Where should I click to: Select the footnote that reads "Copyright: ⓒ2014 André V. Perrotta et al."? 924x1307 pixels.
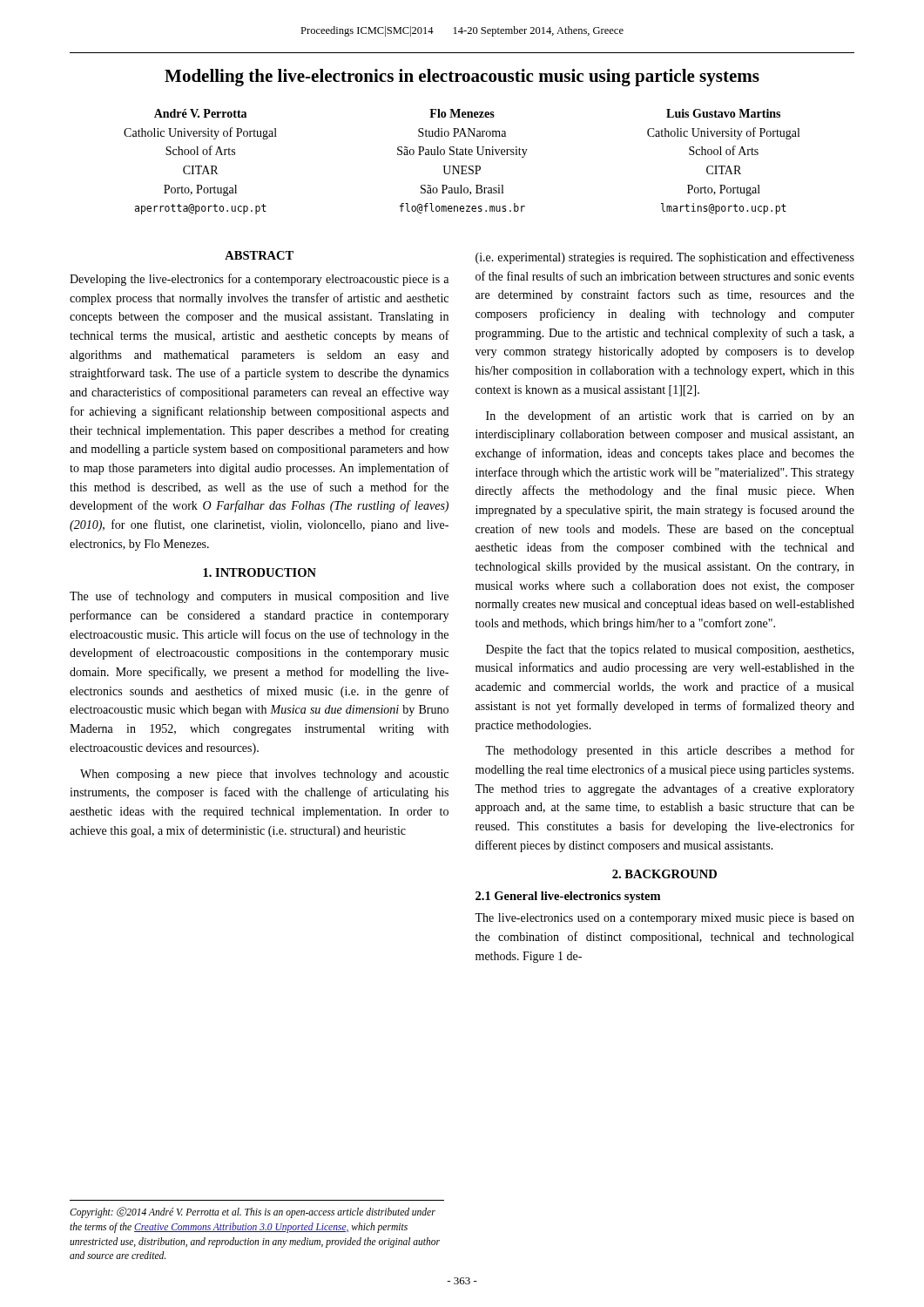(255, 1234)
